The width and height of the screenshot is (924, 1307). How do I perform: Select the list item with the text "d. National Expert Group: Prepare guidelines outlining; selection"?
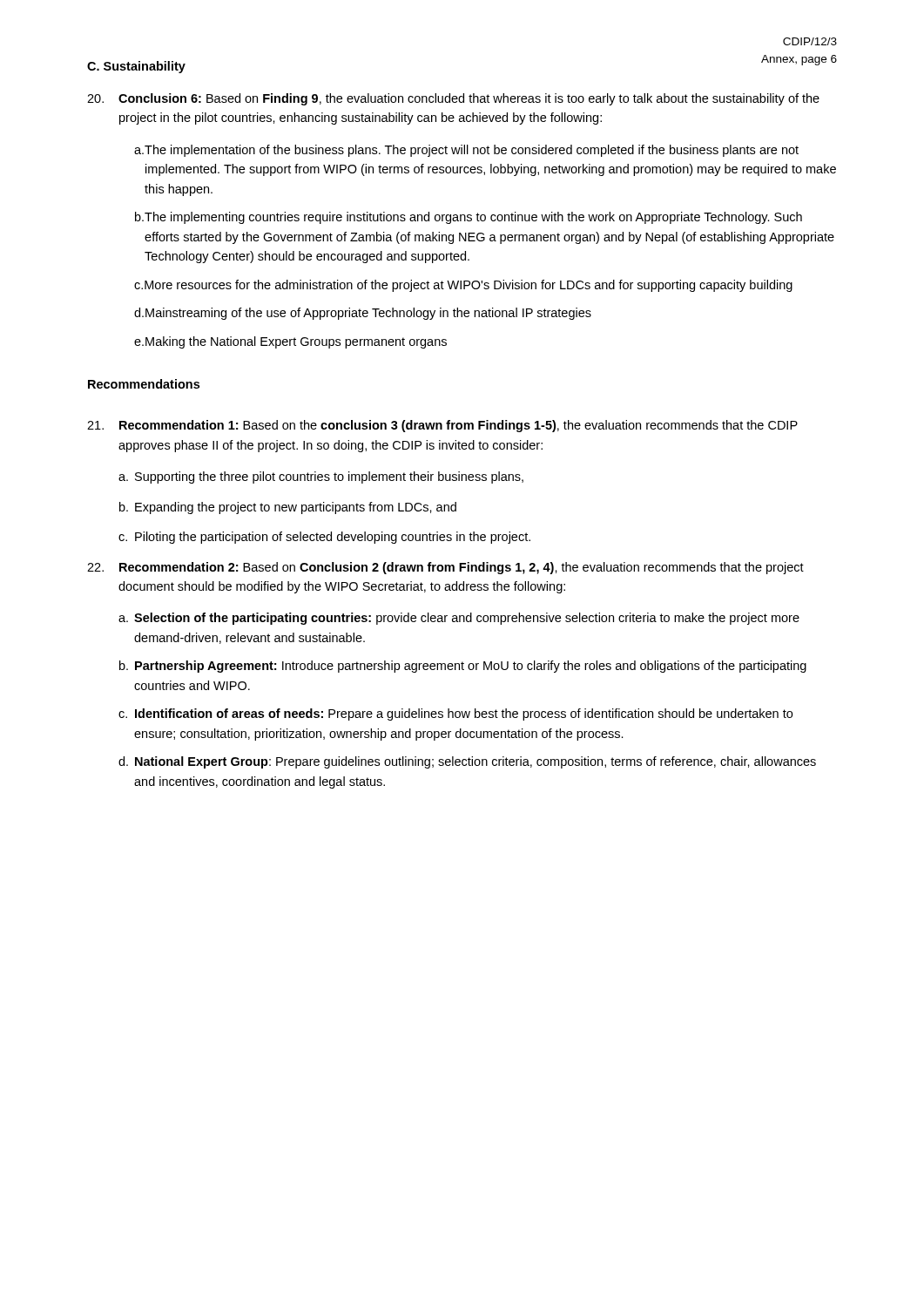tap(462, 772)
